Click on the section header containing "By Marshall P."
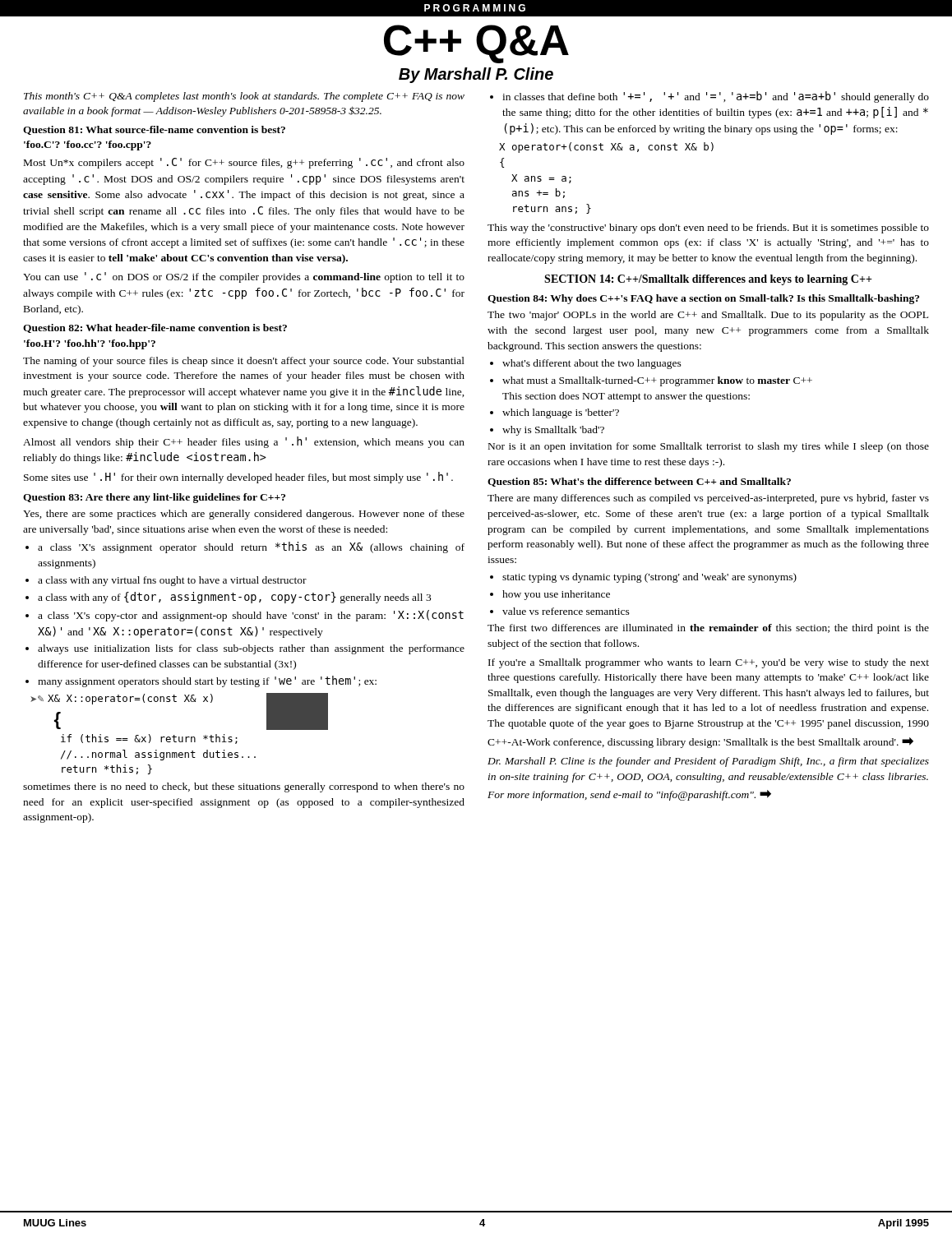The height and width of the screenshot is (1233, 952). coord(476,74)
